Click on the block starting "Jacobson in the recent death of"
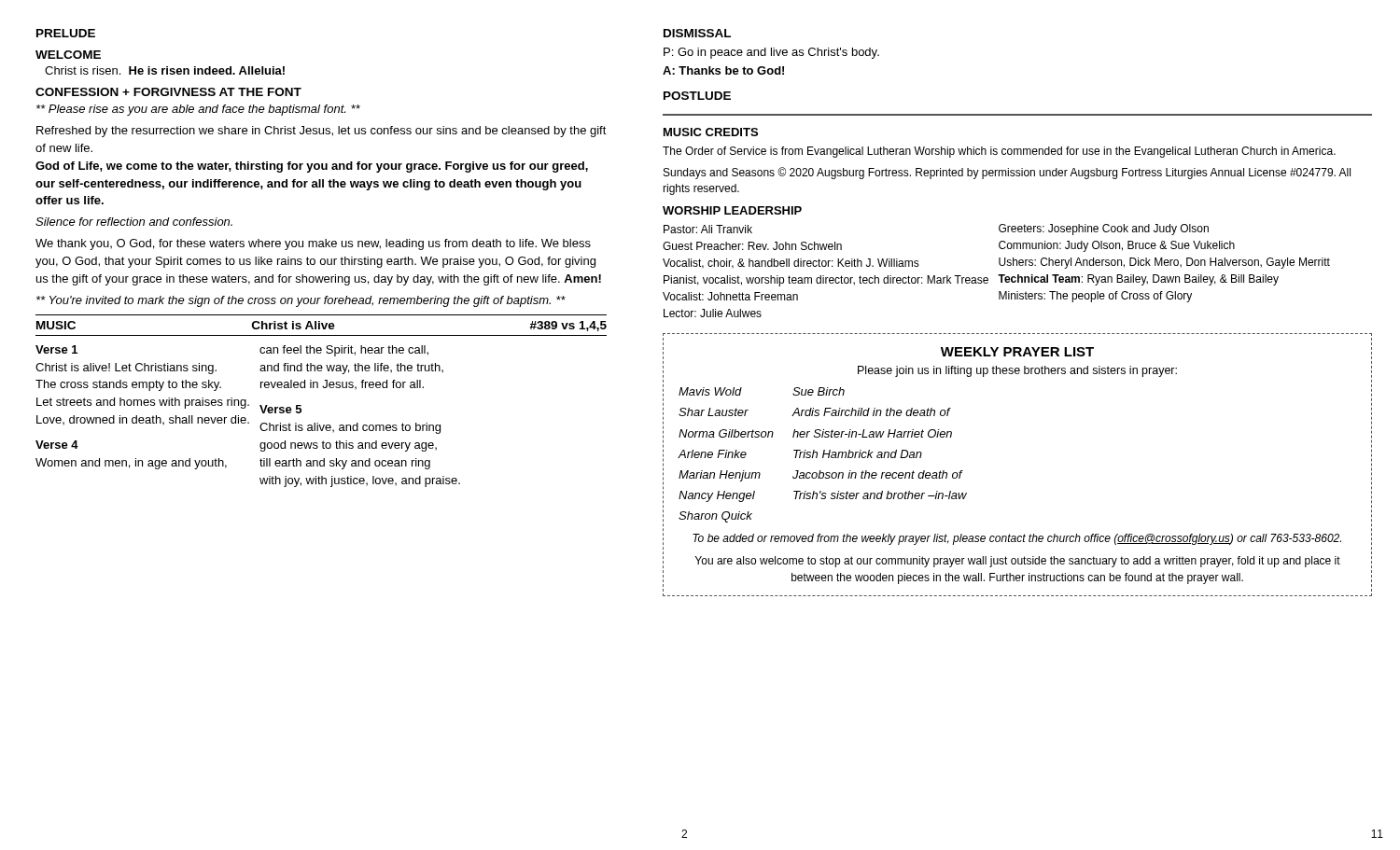Viewport: 1400px width, 850px height. point(877,474)
